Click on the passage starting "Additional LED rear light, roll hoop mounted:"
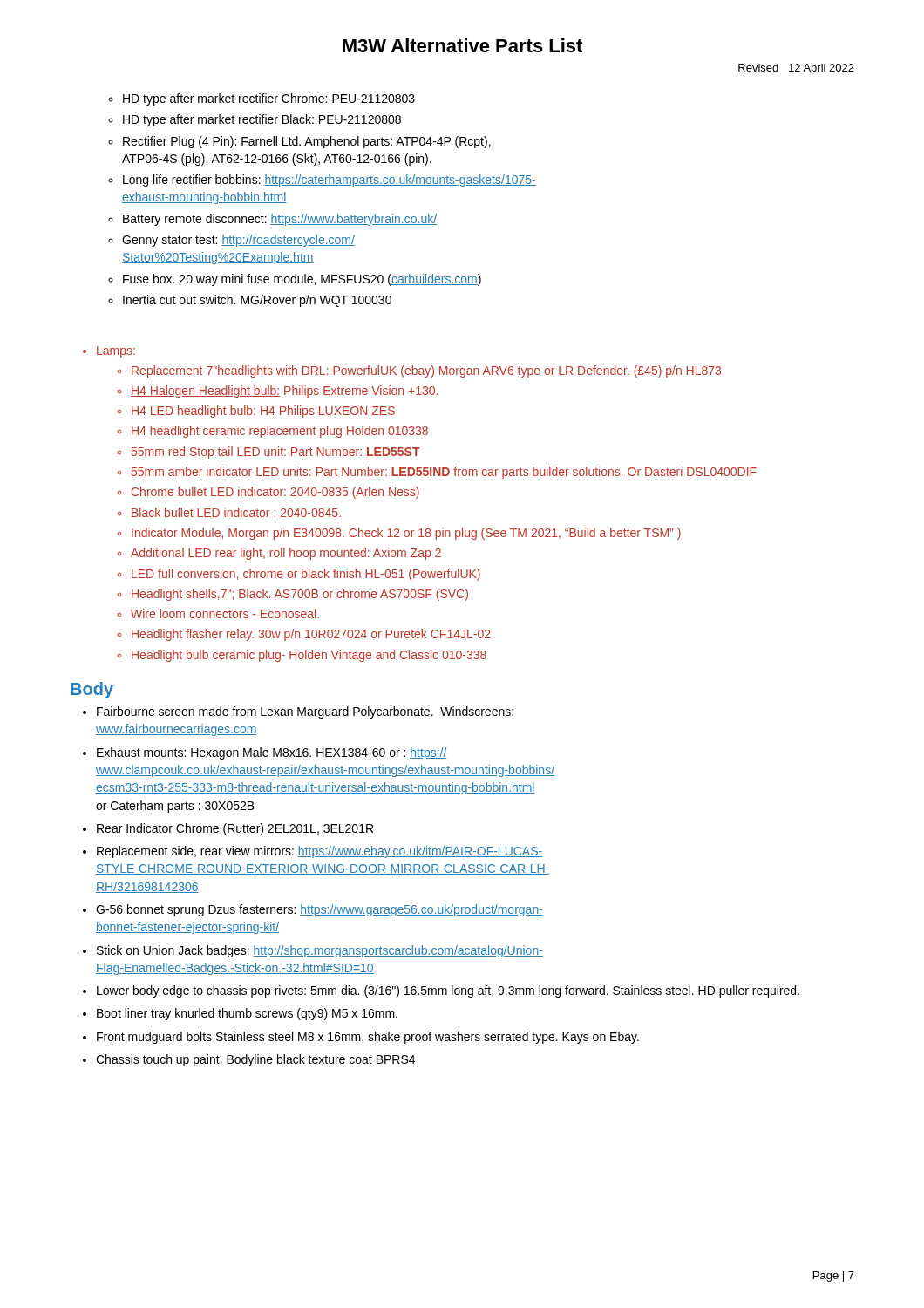 [x=286, y=553]
